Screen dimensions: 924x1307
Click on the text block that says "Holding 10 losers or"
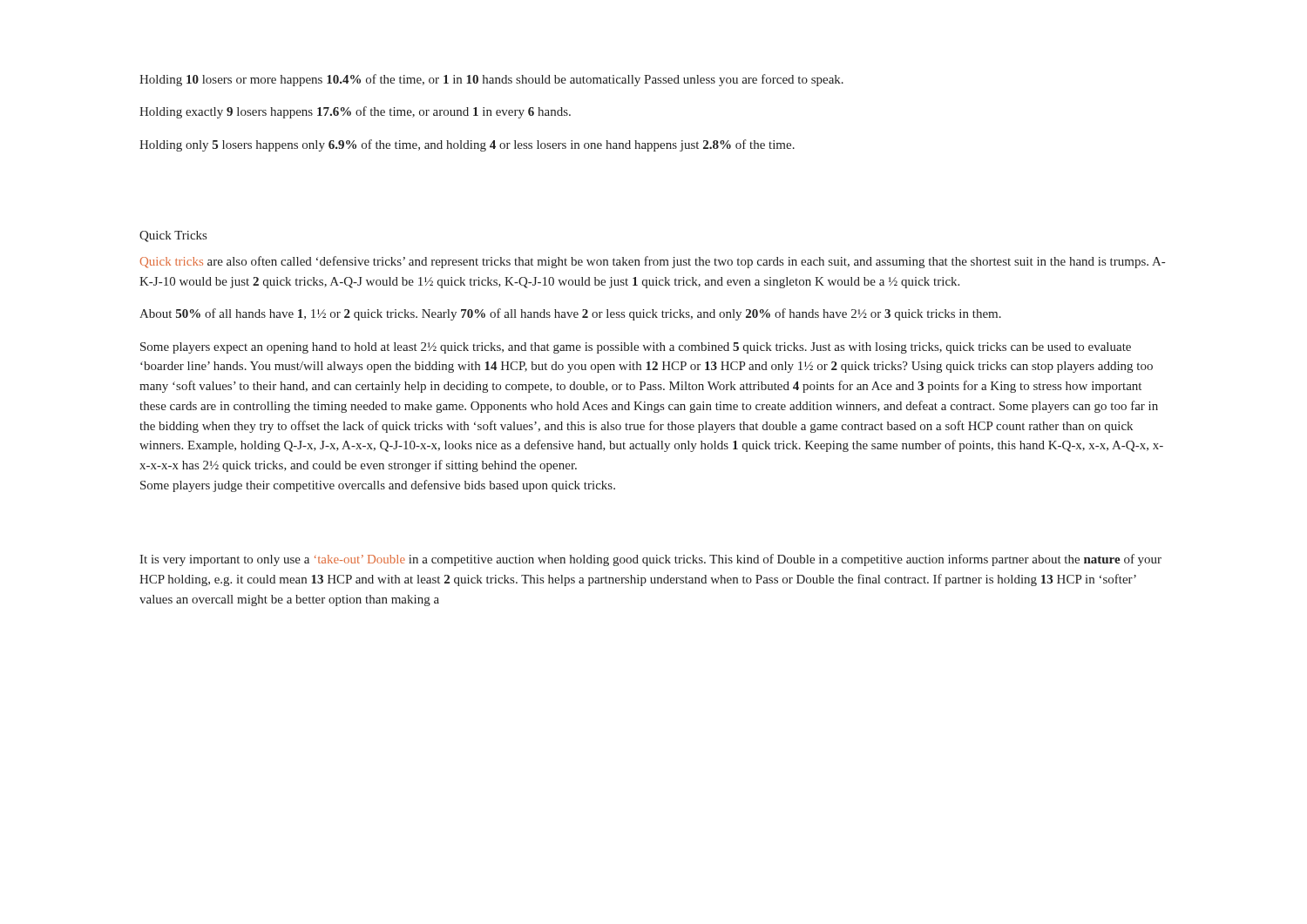[x=492, y=79]
